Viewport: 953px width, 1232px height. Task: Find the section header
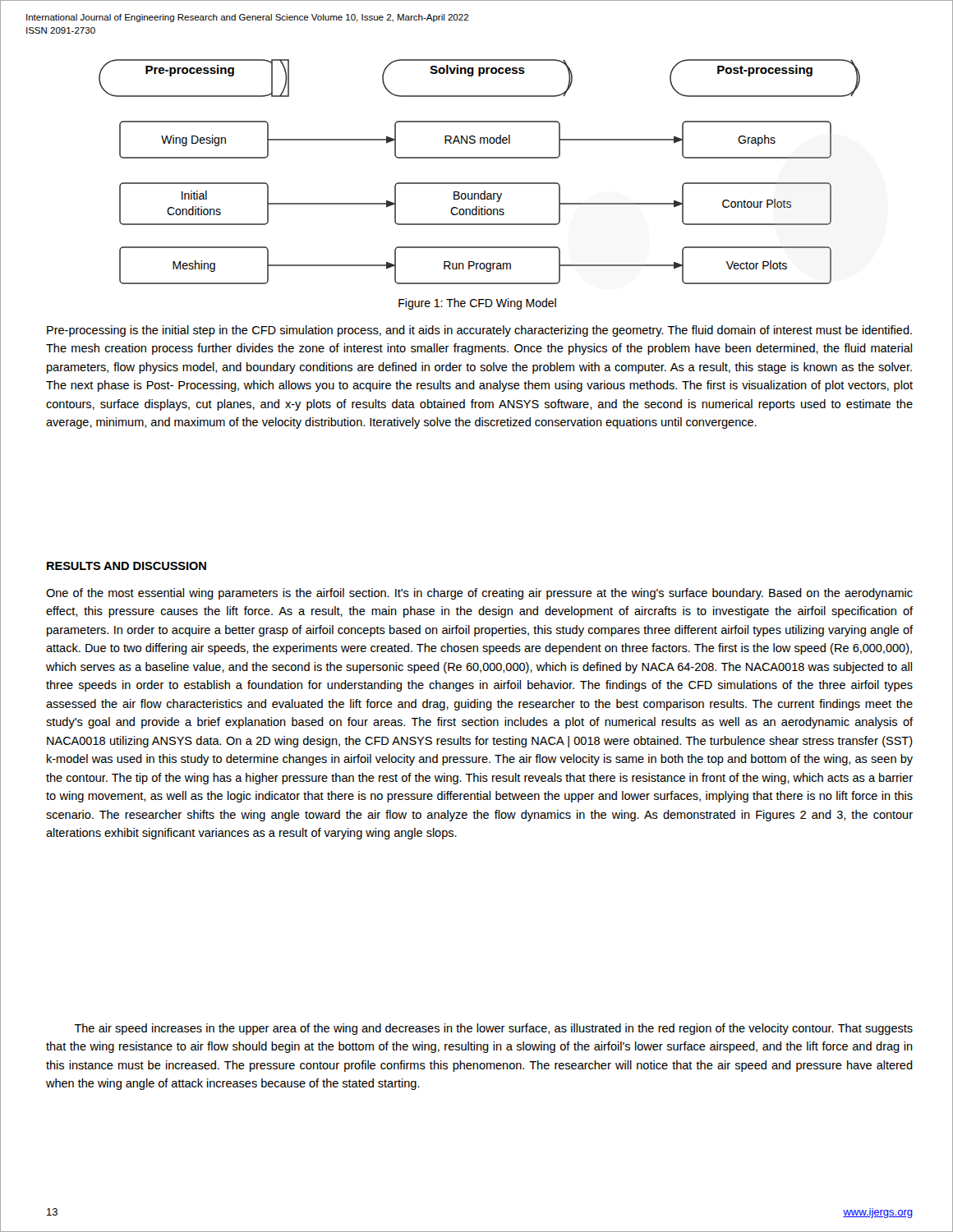point(126,566)
